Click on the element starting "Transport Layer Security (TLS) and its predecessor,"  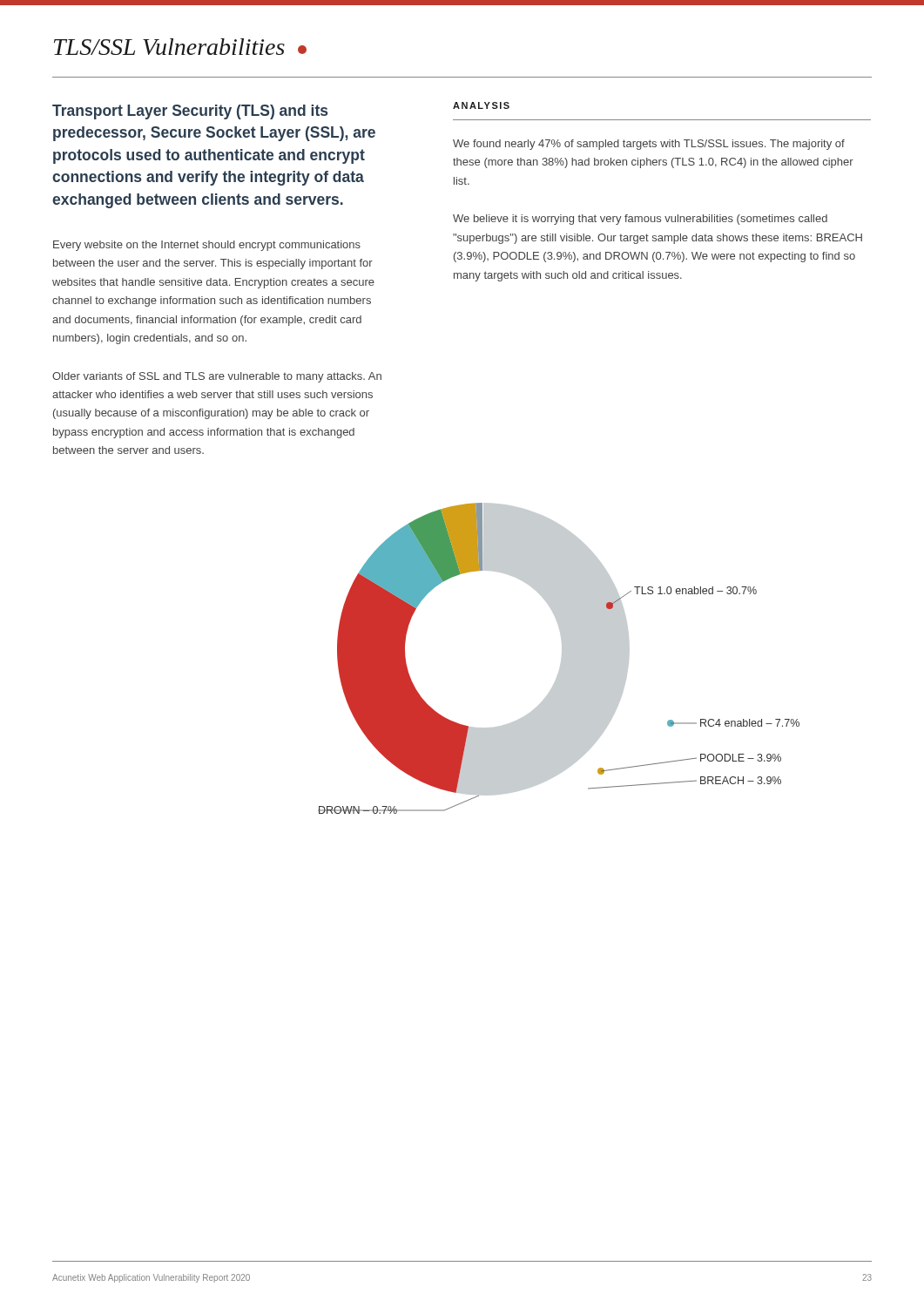pyautogui.click(x=214, y=155)
